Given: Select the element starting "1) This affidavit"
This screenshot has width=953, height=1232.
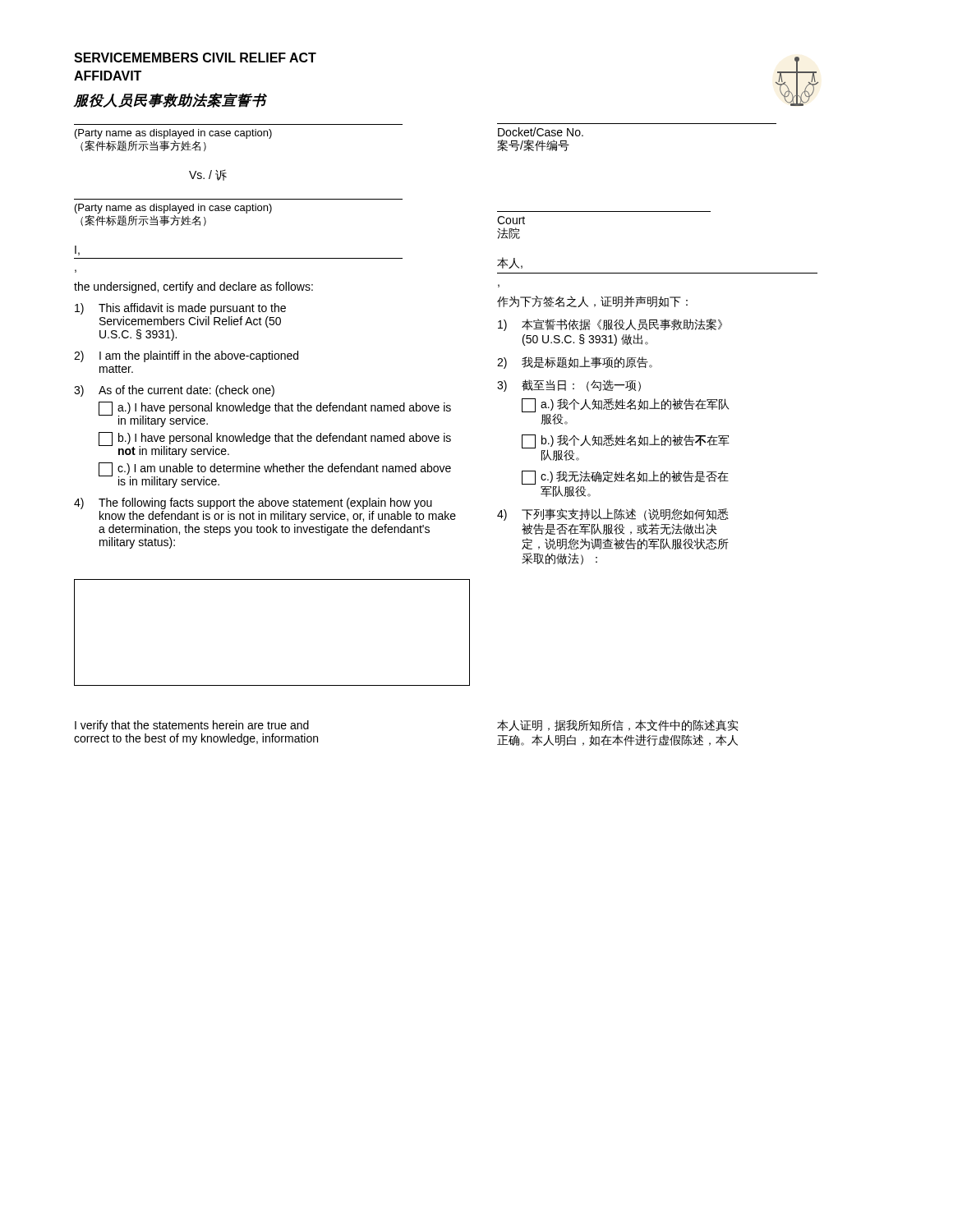Looking at the screenshot, I should click(x=265, y=321).
